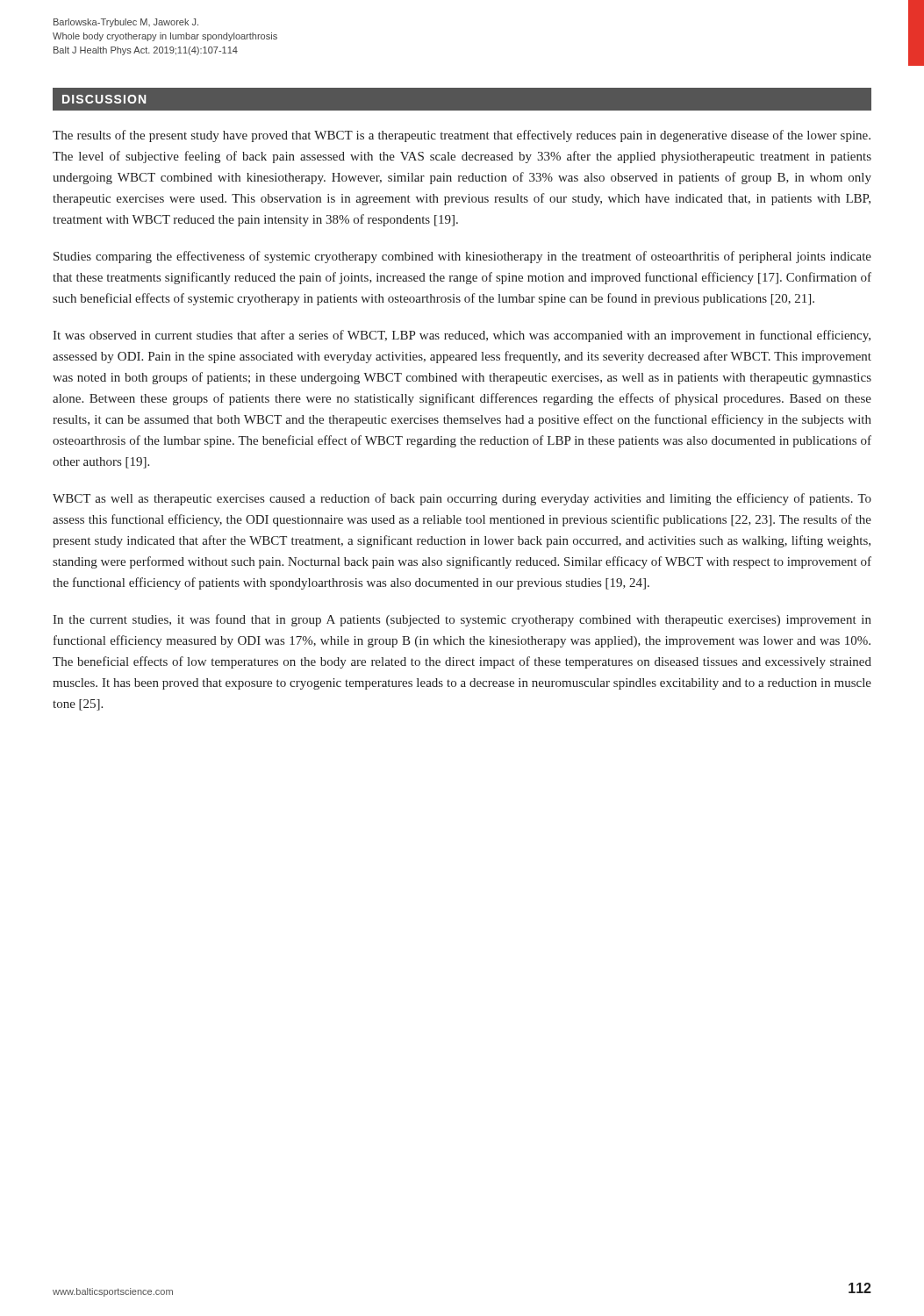This screenshot has width=924, height=1316.
Task: Click the passage that begins "WBCT as well as therapeutic"
Action: coord(462,540)
